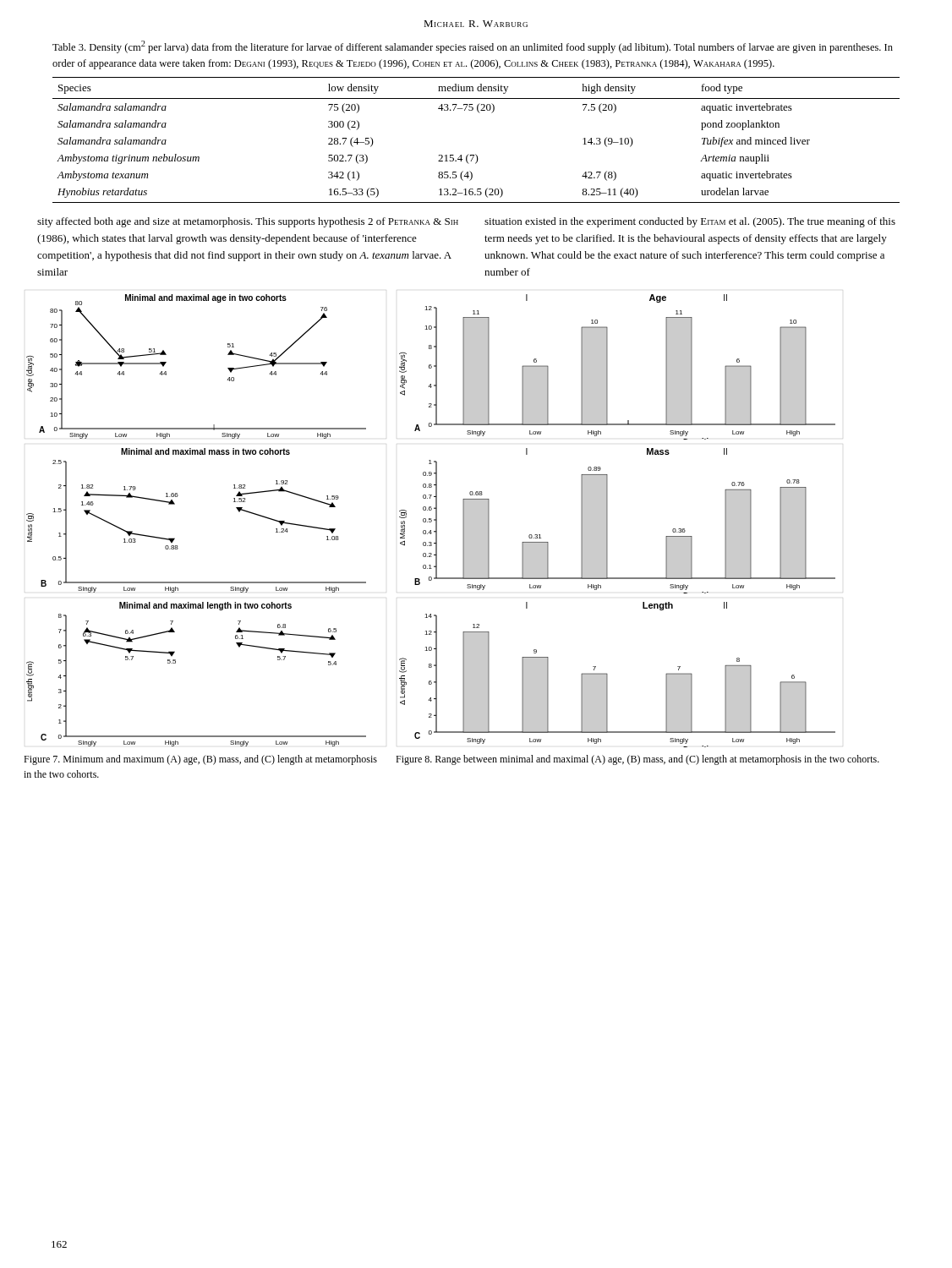Image resolution: width=952 pixels, height=1268 pixels.
Task: Find the caption that says "Figure 7. Minimum and maximum (A)"
Action: [x=200, y=767]
